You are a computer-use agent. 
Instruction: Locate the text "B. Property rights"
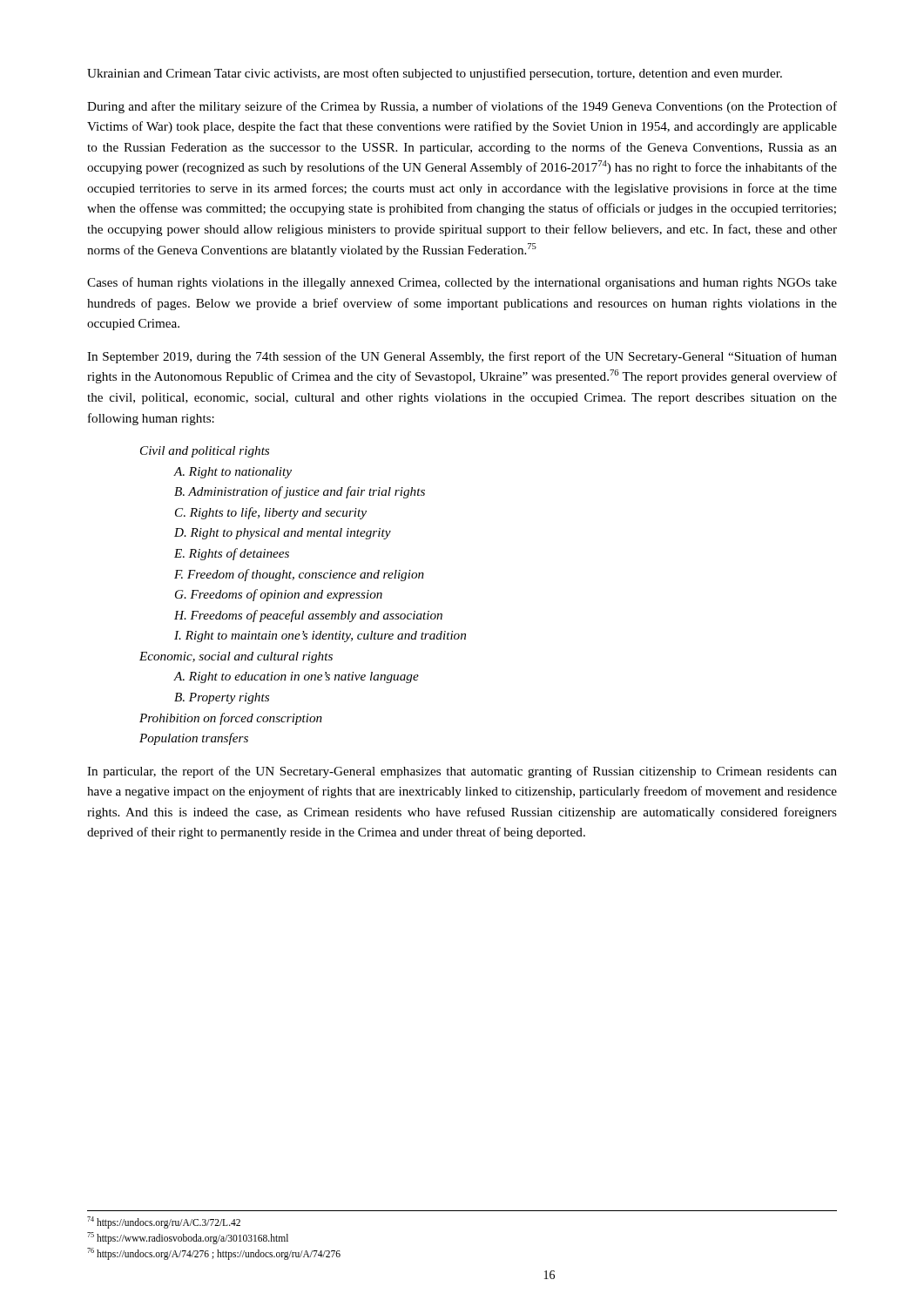[222, 697]
